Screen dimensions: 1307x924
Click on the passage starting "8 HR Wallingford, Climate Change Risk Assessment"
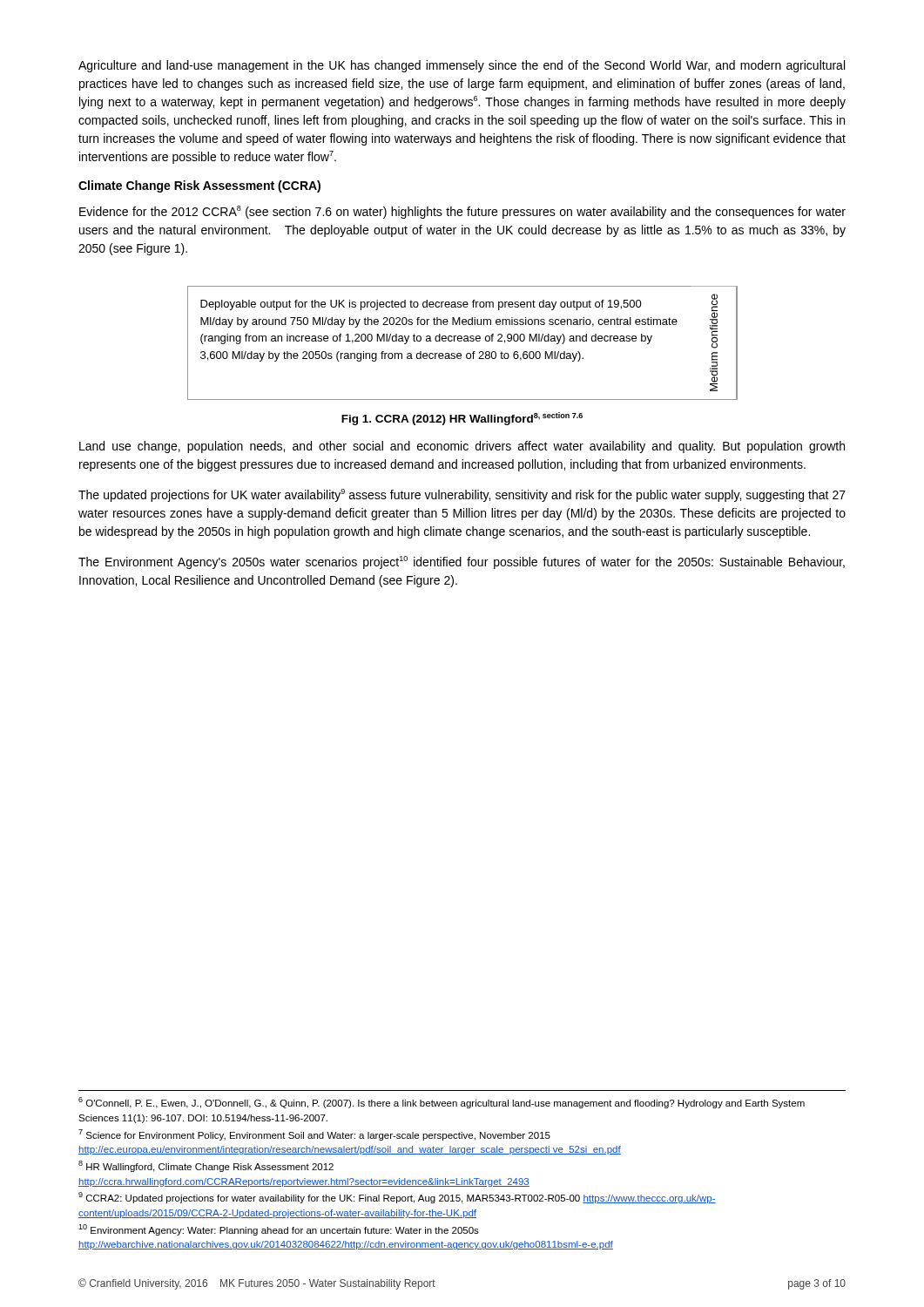[x=304, y=1173]
